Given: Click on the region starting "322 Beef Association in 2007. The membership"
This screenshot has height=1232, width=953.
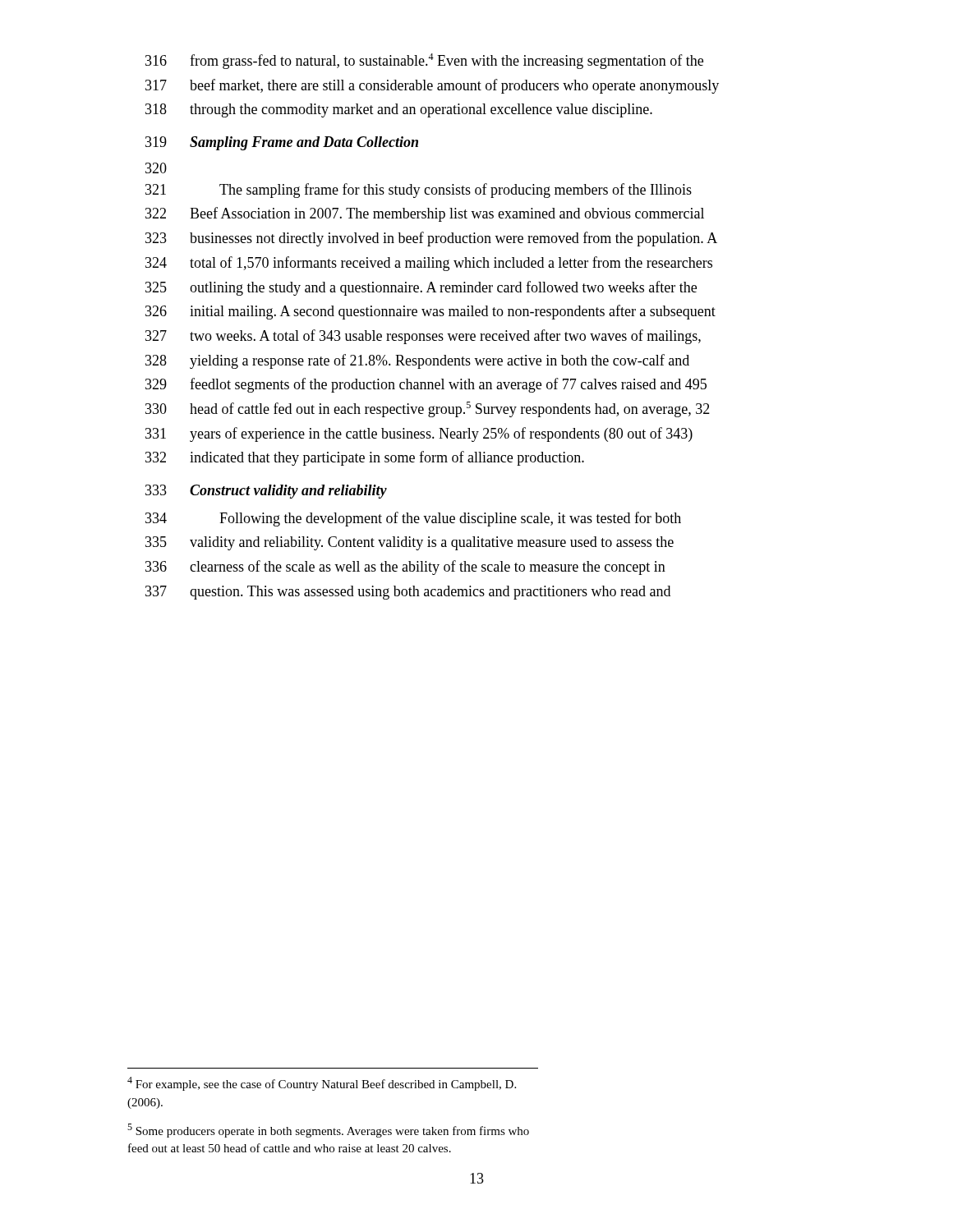Looking at the screenshot, I should [487, 215].
